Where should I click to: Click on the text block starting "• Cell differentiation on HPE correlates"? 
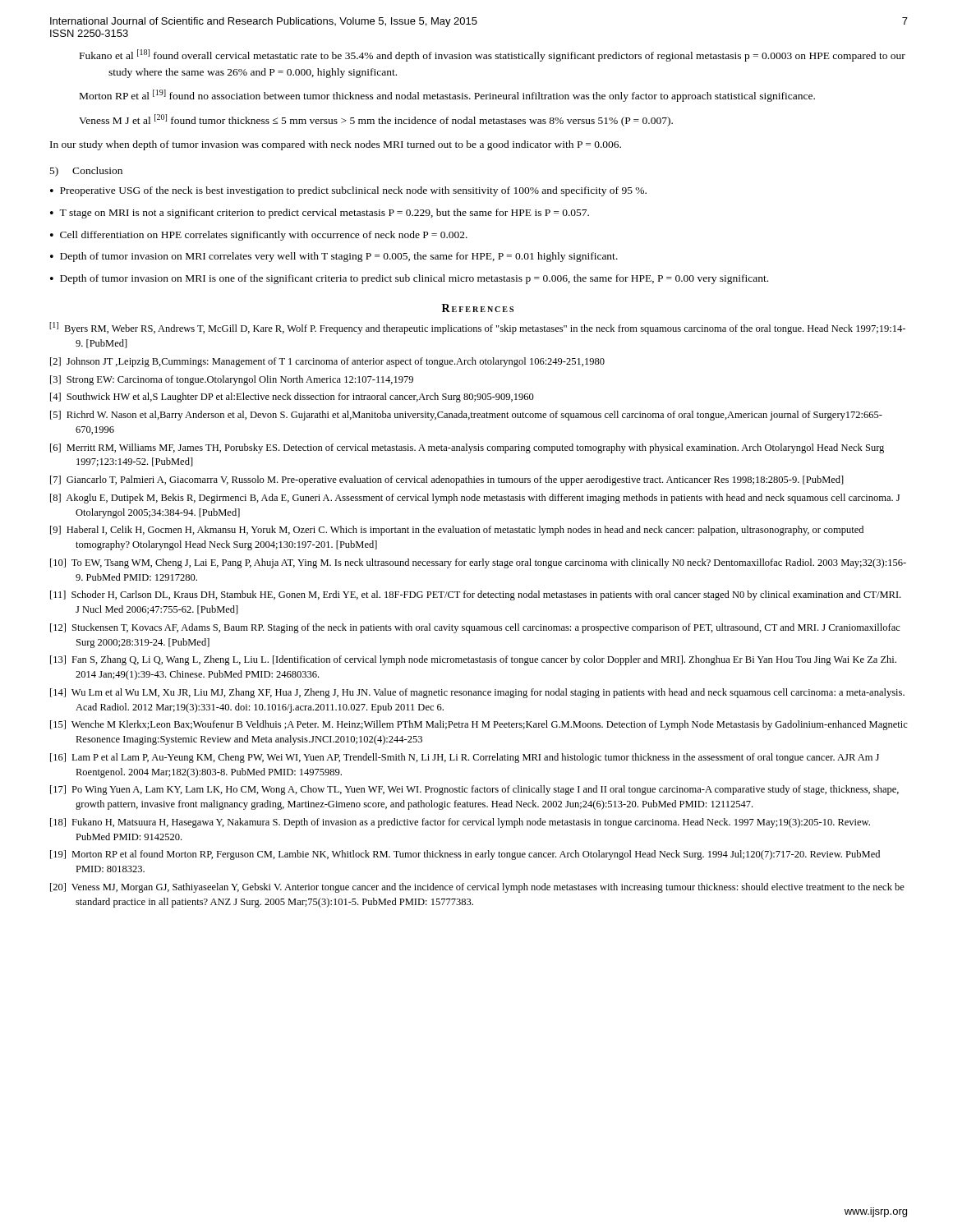259,235
